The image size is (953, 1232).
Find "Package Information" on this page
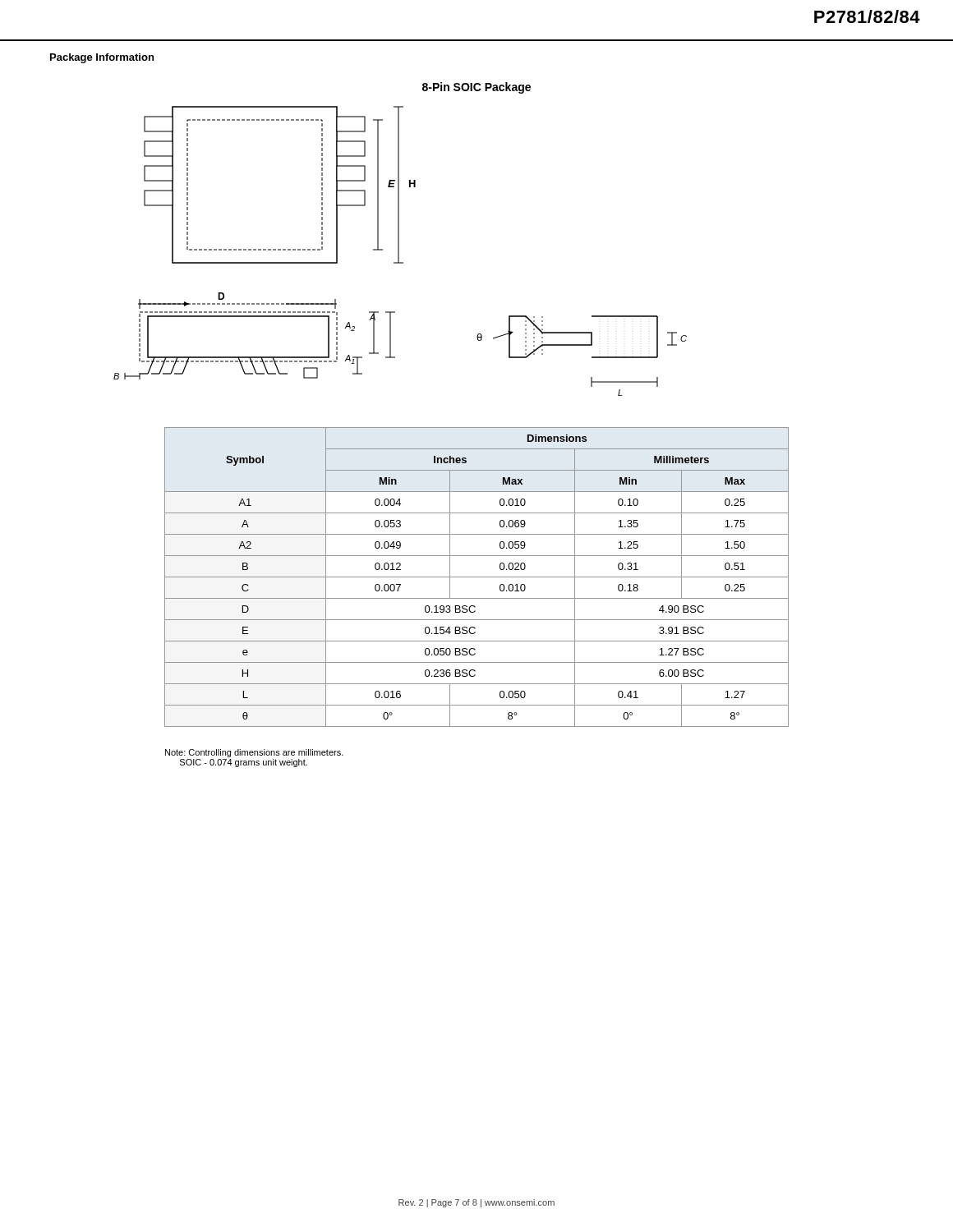click(x=102, y=57)
